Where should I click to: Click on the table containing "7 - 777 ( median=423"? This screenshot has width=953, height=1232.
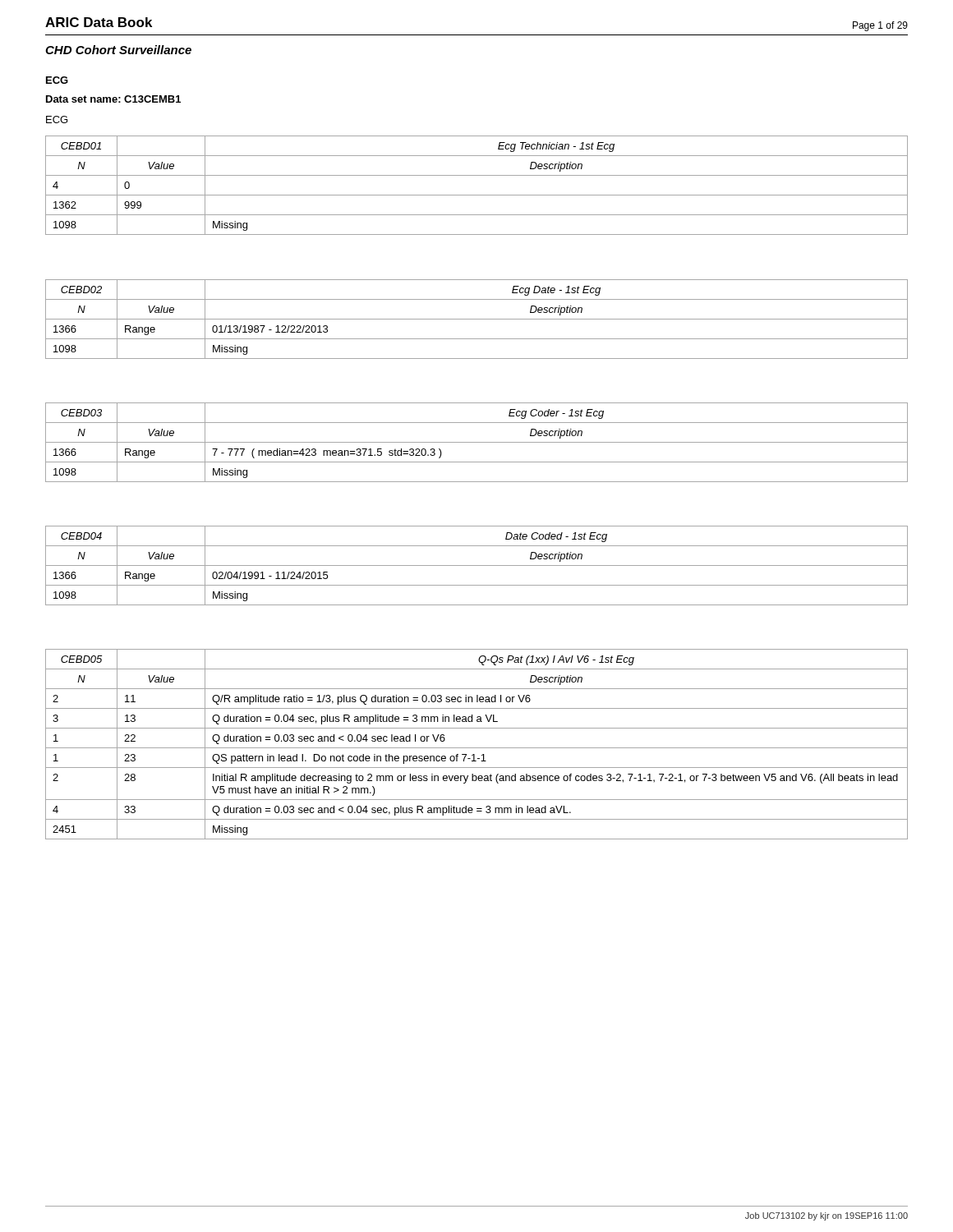coord(476,442)
